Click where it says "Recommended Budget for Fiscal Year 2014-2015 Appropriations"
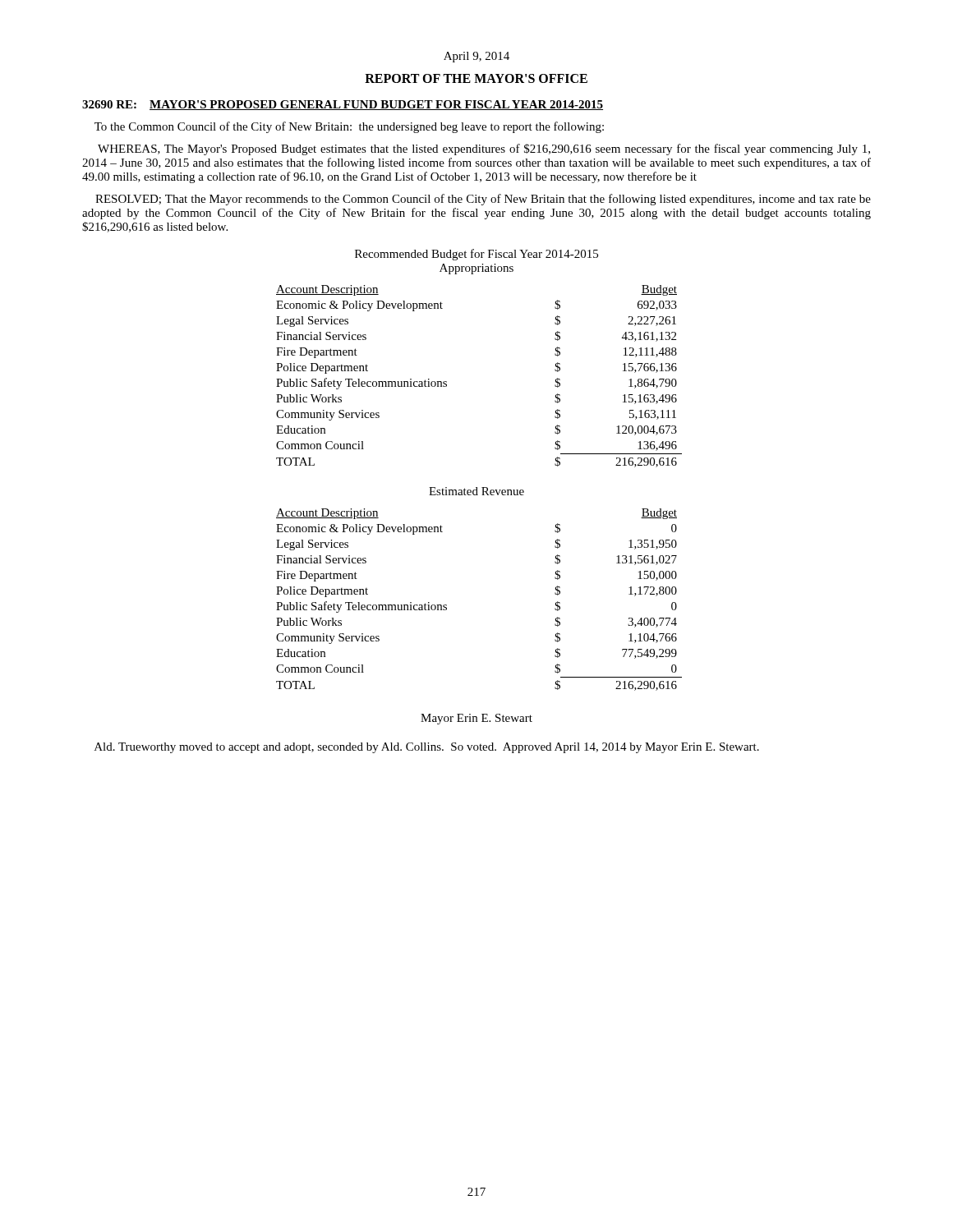 [476, 261]
